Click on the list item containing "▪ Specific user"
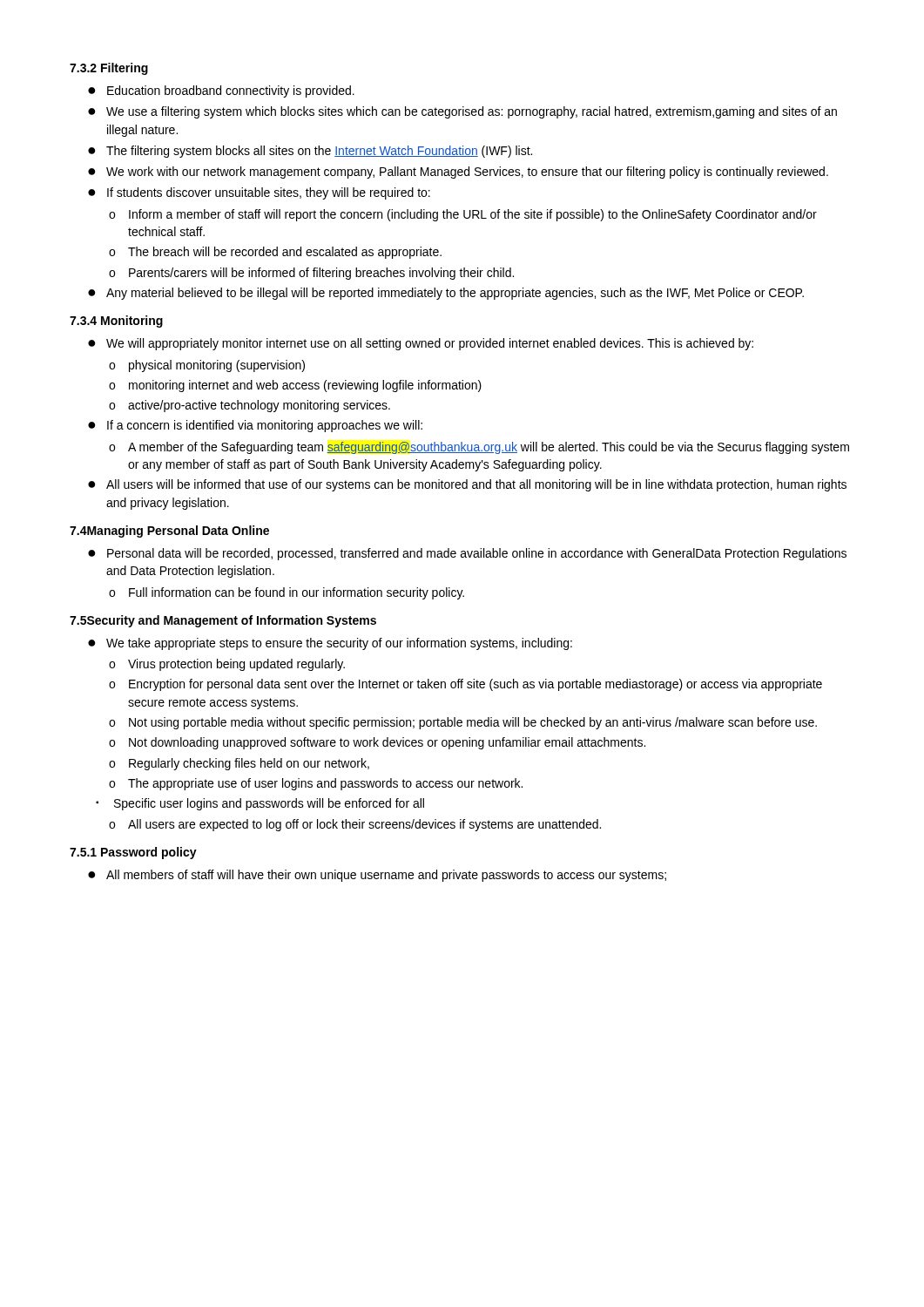This screenshot has width=924, height=1307. tap(260, 804)
